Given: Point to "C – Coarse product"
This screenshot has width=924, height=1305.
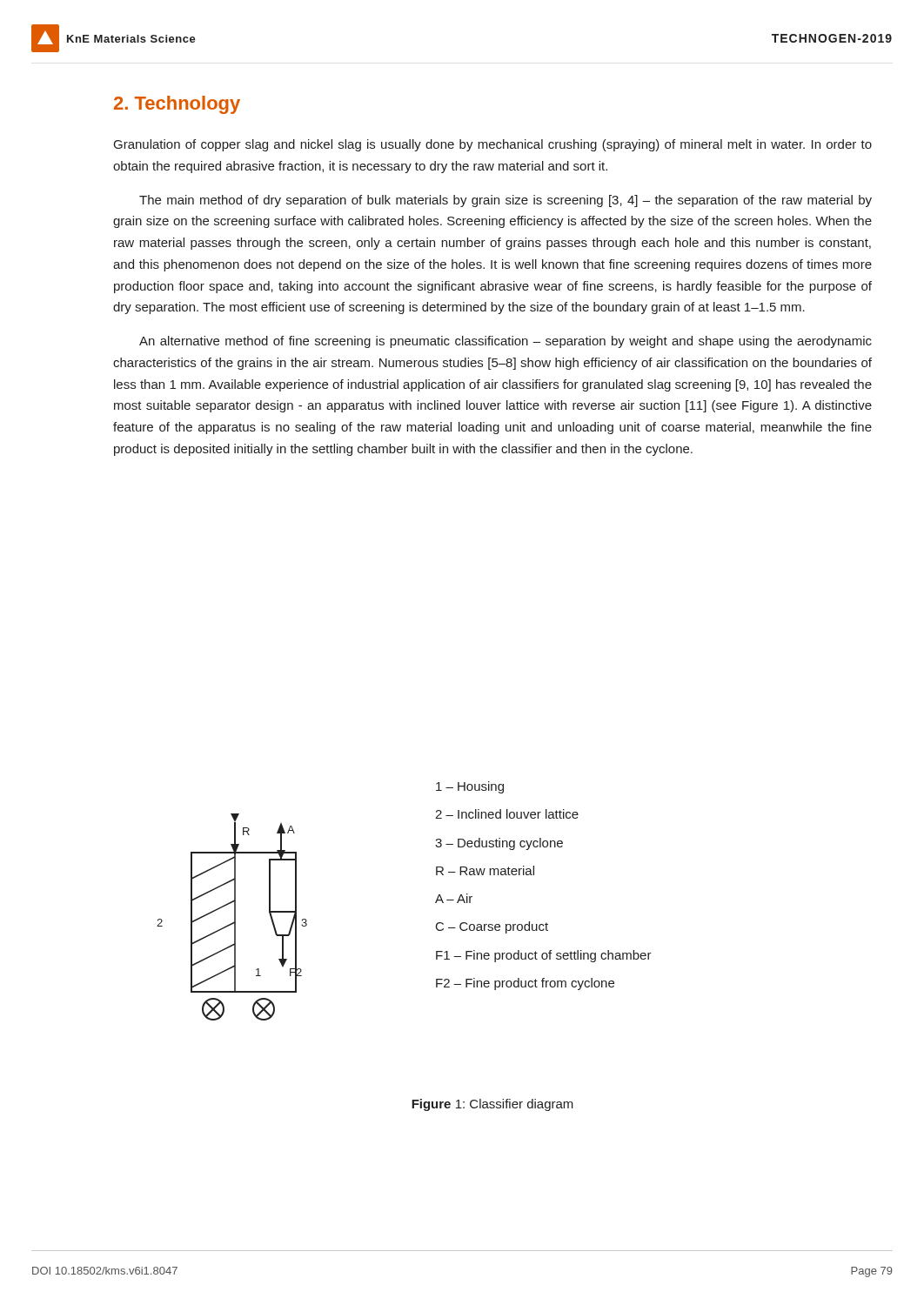Looking at the screenshot, I should click(492, 926).
